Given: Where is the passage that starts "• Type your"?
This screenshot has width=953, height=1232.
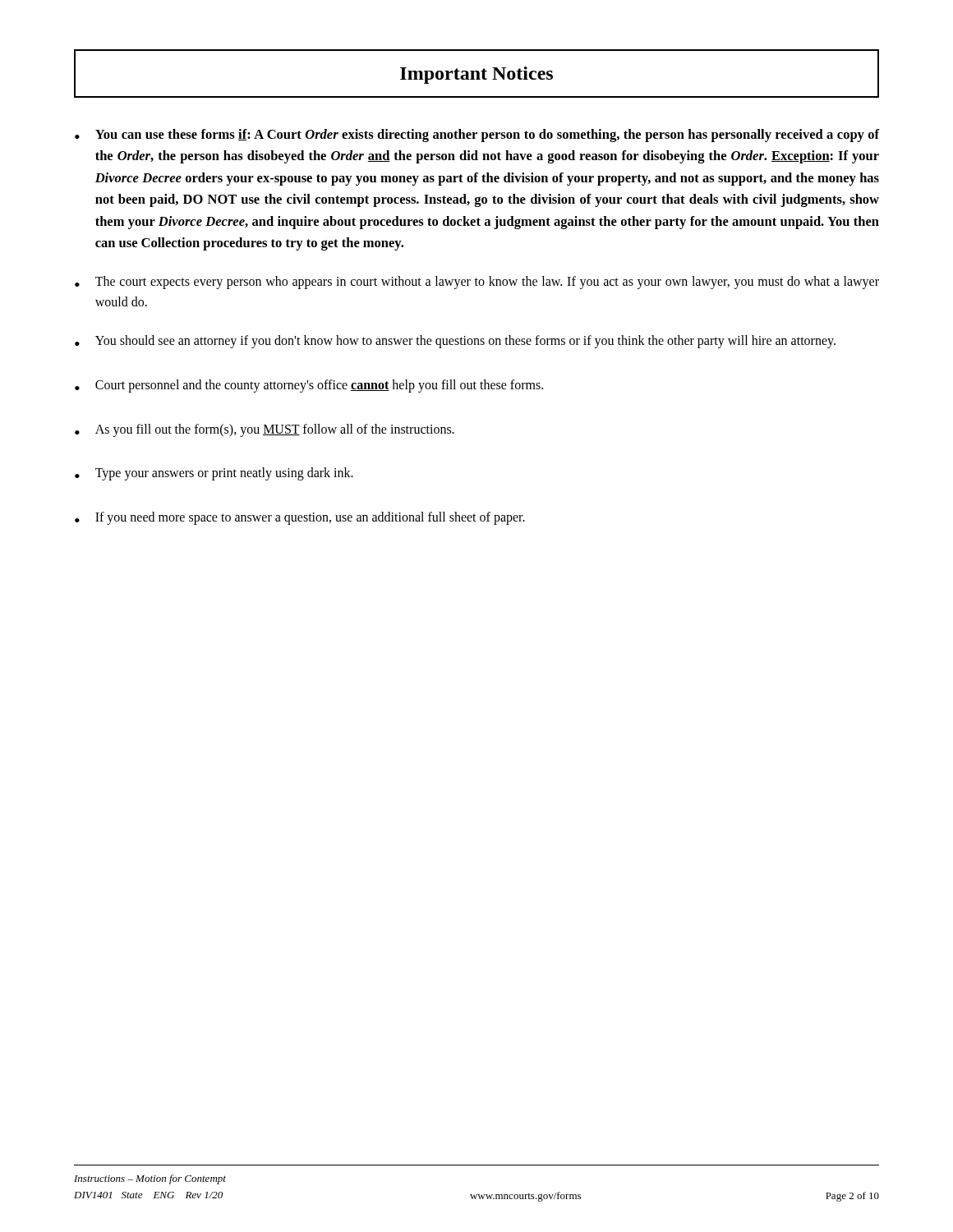Looking at the screenshot, I should 214,474.
